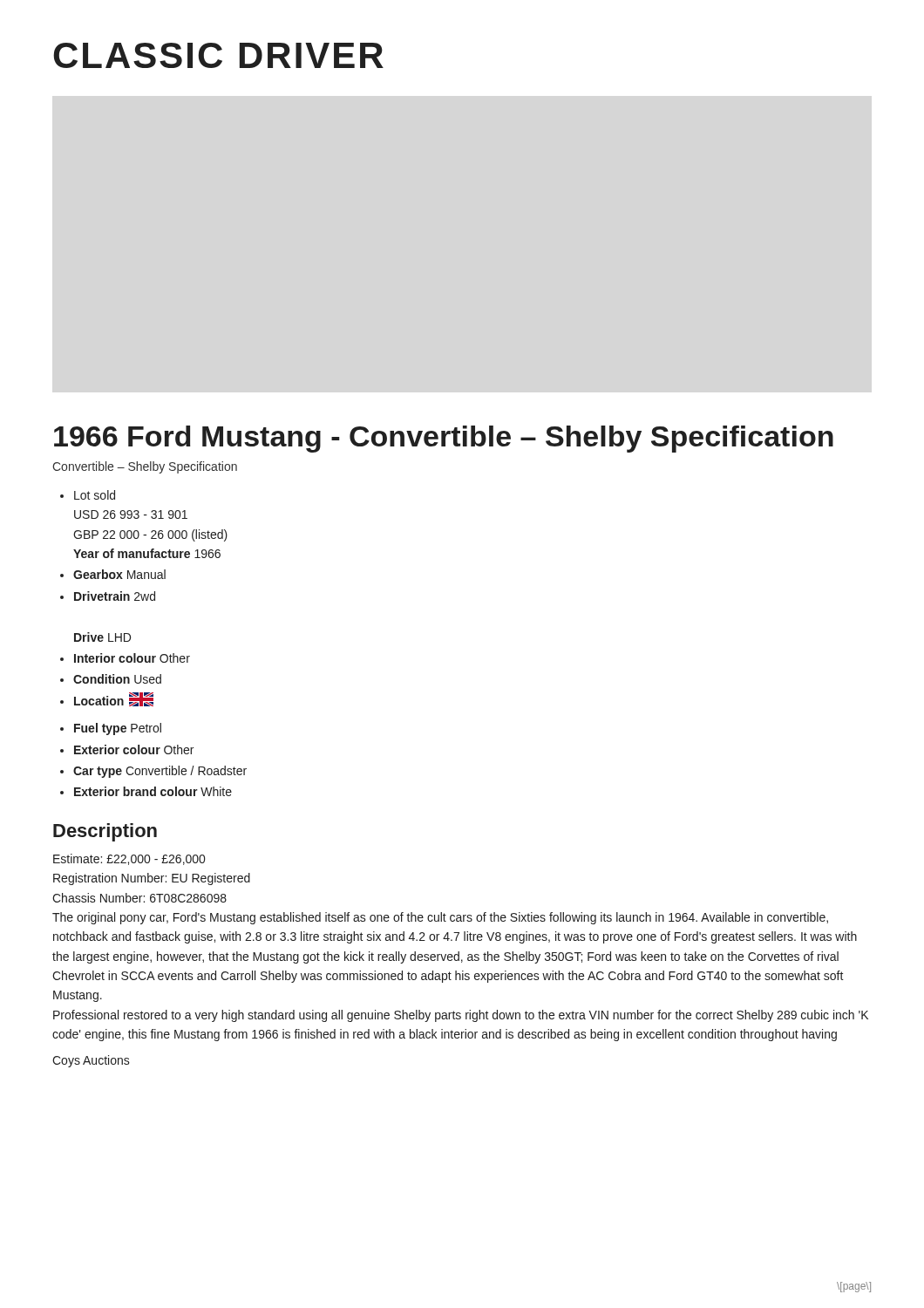Point to the passage starting "Exterior colour Other"
924x1308 pixels.
pos(134,750)
